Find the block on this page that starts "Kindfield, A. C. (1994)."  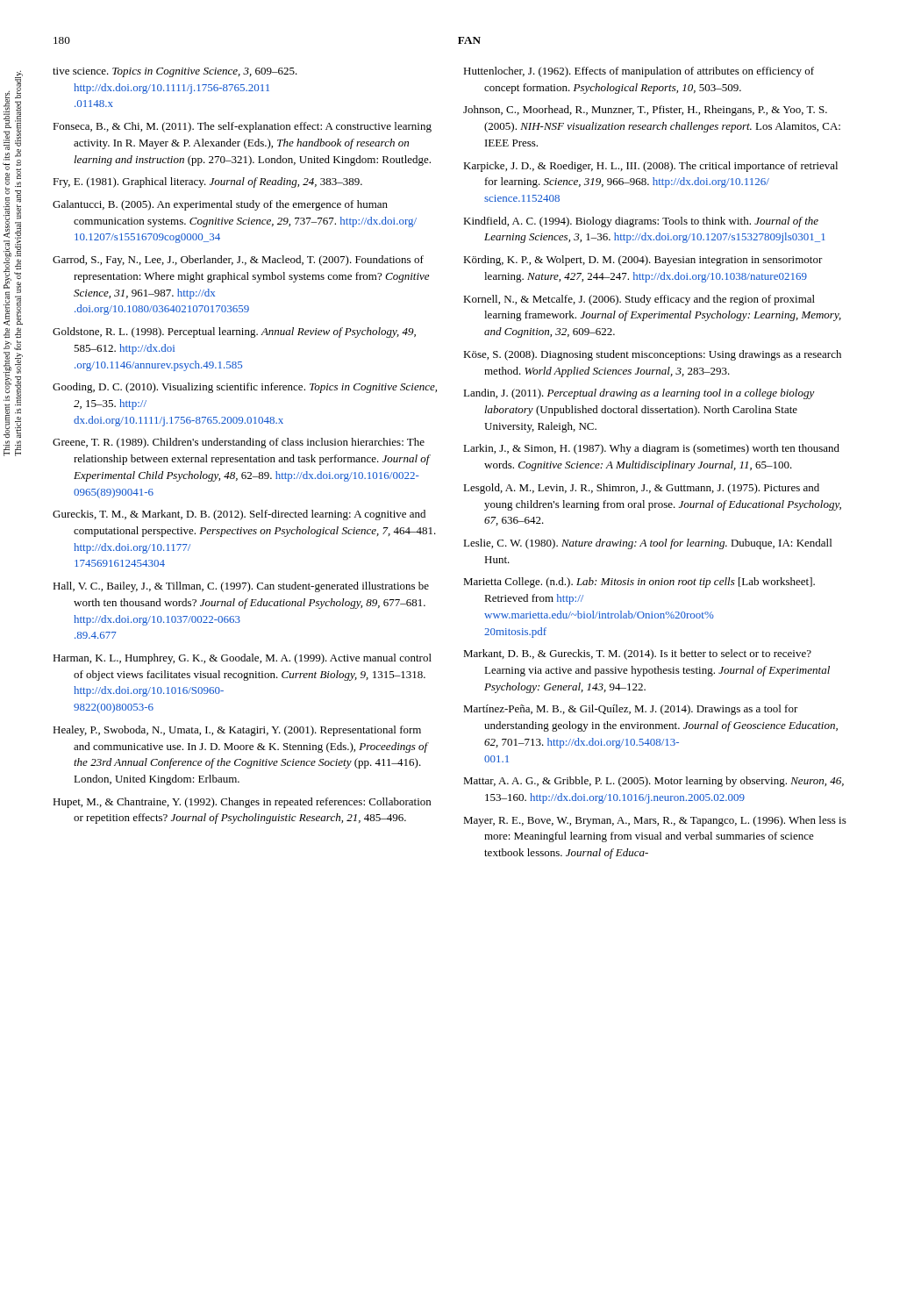645,229
